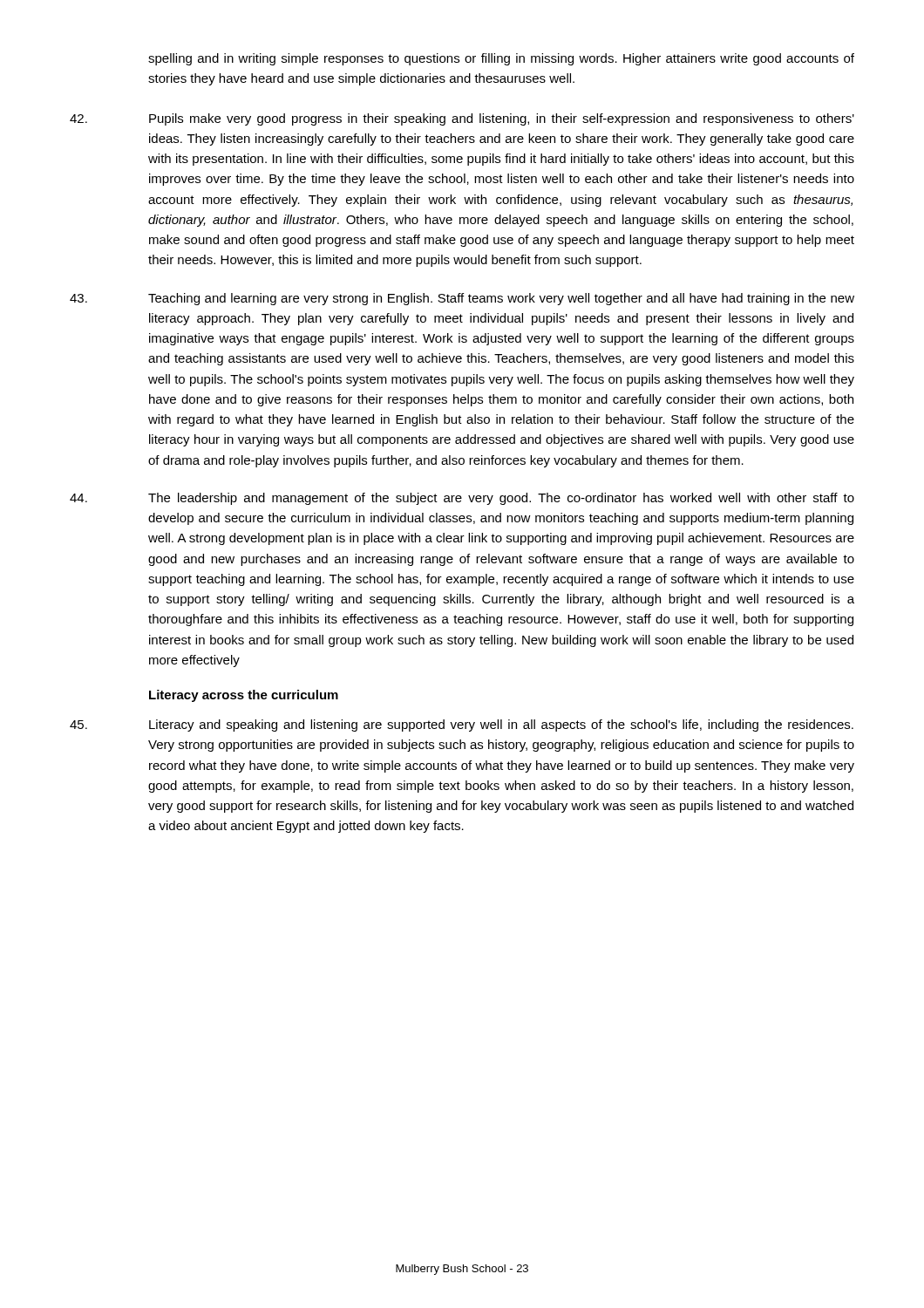Select the list item that says "43. Teaching and learning are very strong"
Image resolution: width=924 pixels, height=1308 pixels.
pyautogui.click(x=462, y=379)
